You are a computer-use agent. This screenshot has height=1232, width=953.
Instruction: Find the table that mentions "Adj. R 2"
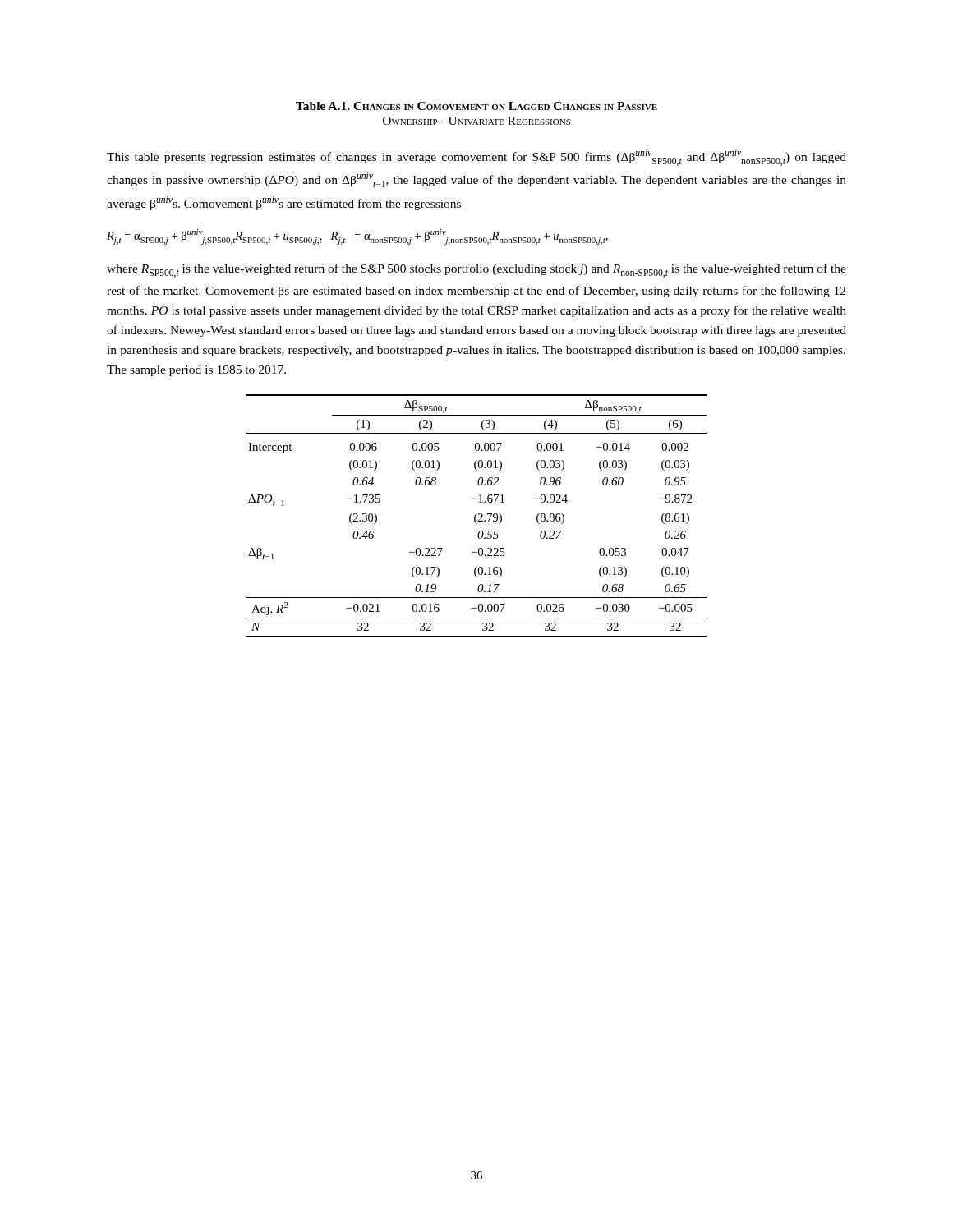point(476,516)
